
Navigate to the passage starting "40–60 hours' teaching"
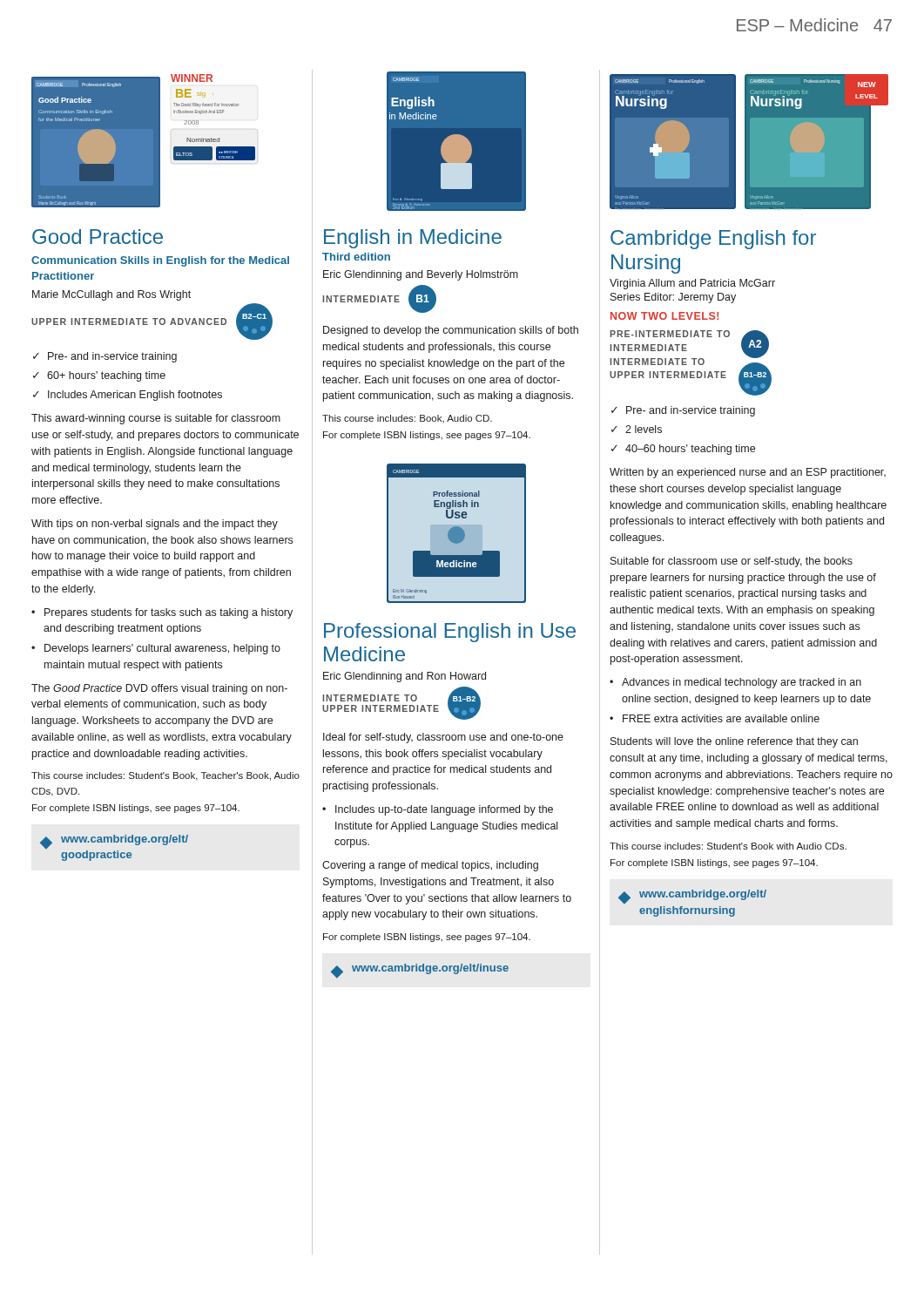coord(690,449)
